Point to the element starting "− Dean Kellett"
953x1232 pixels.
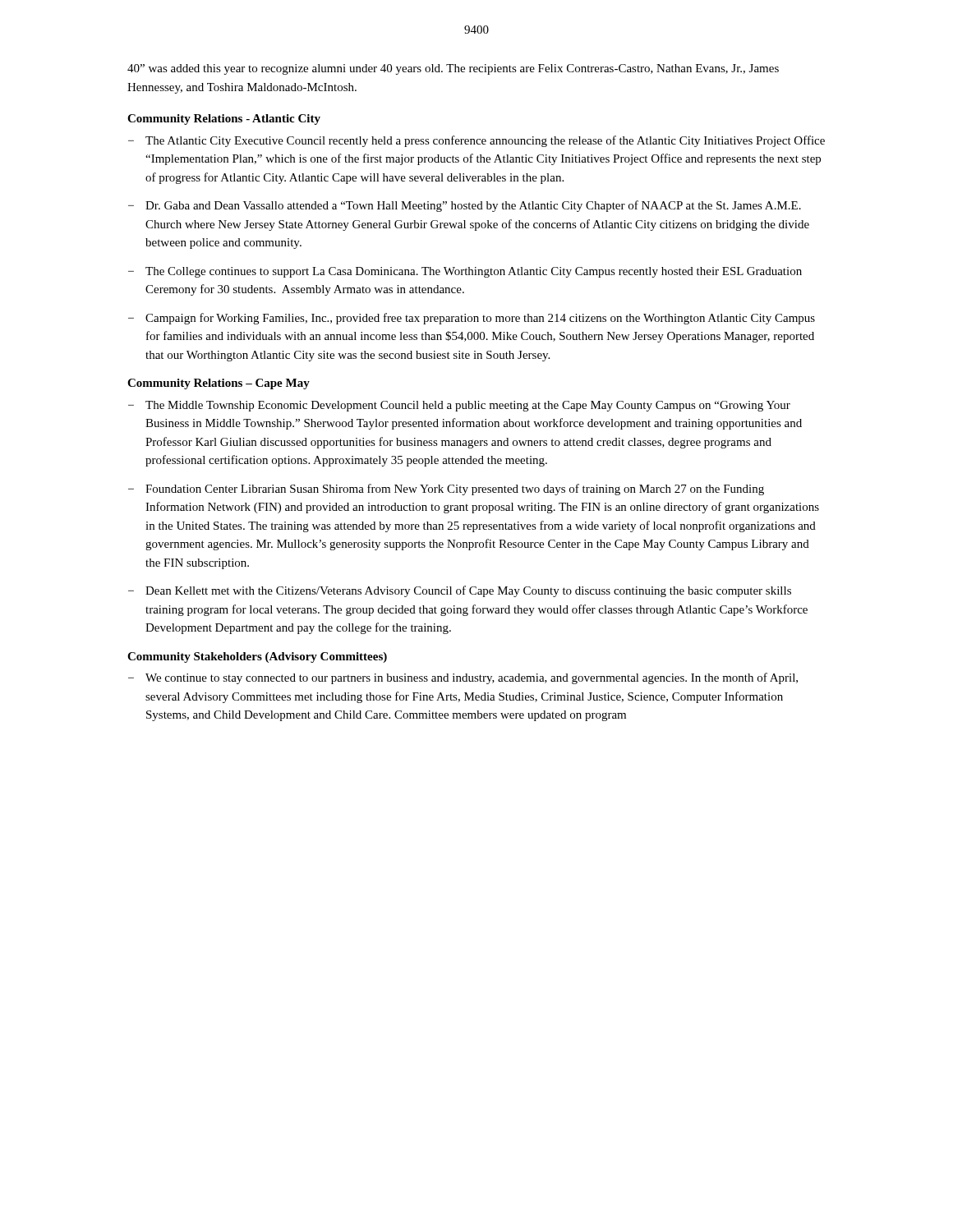pos(476,609)
